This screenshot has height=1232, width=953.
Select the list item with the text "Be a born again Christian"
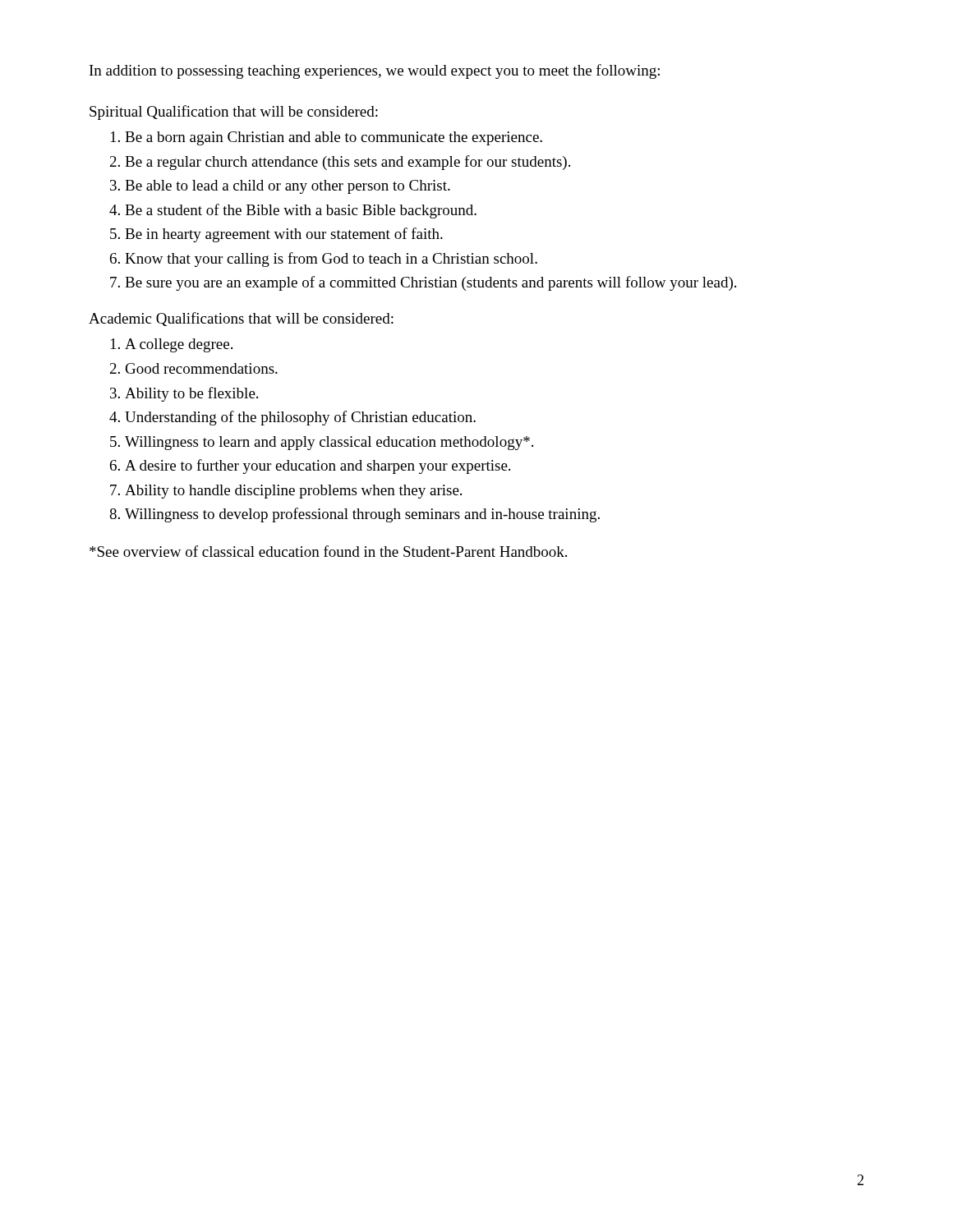click(495, 137)
